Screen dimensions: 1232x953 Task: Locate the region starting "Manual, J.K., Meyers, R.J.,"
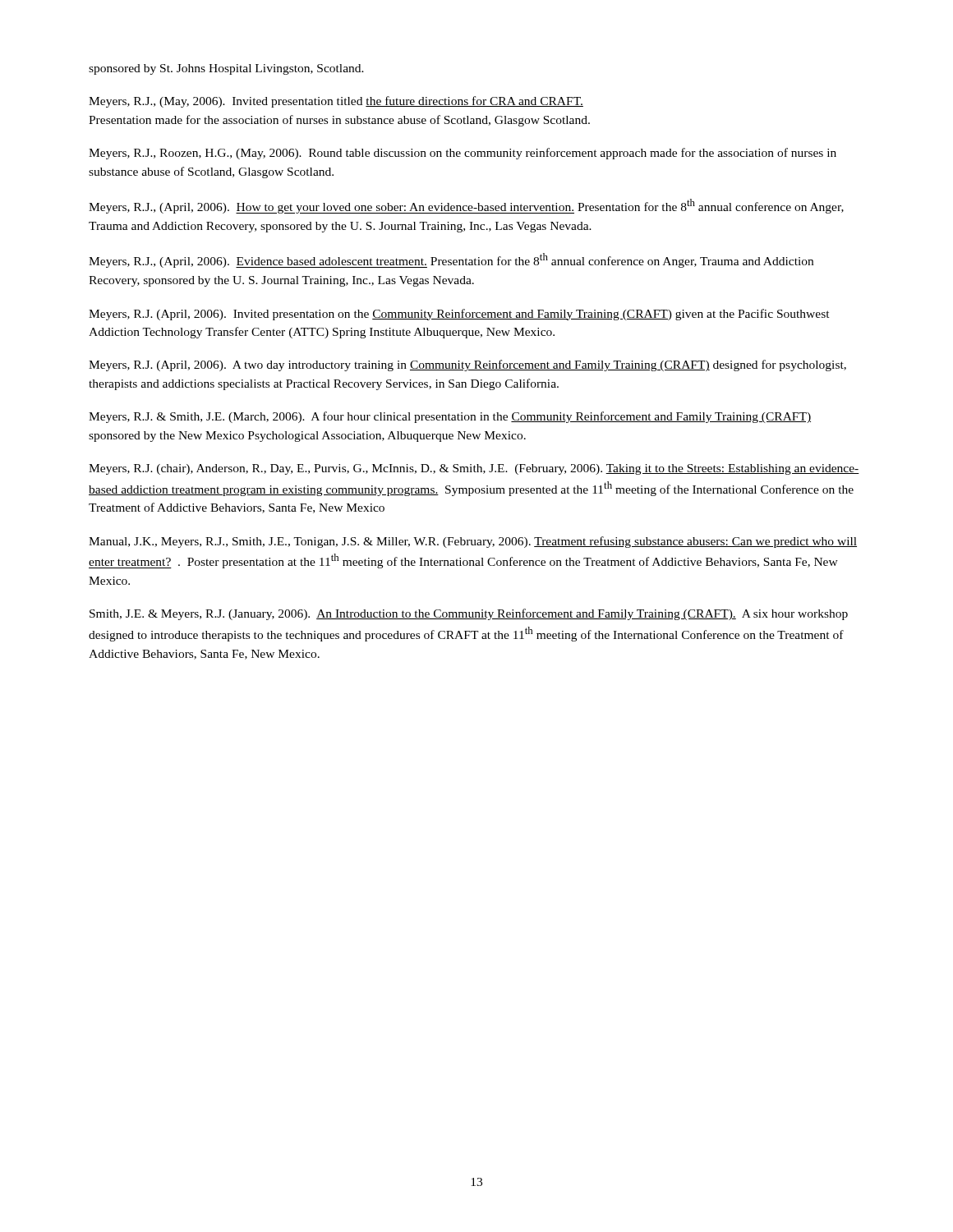coord(473,561)
